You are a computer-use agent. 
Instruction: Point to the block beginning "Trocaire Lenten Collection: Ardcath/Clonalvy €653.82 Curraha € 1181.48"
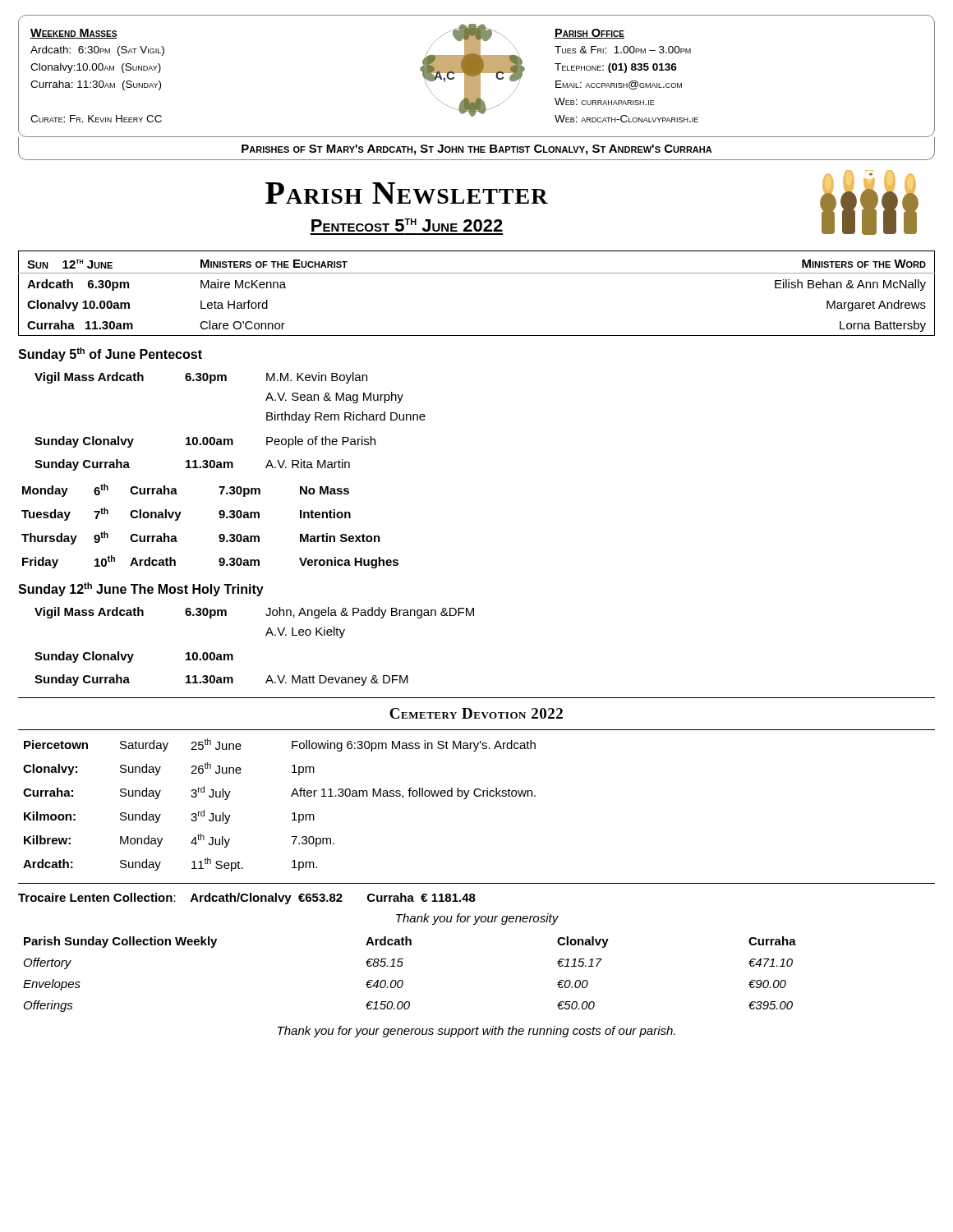[476, 909]
